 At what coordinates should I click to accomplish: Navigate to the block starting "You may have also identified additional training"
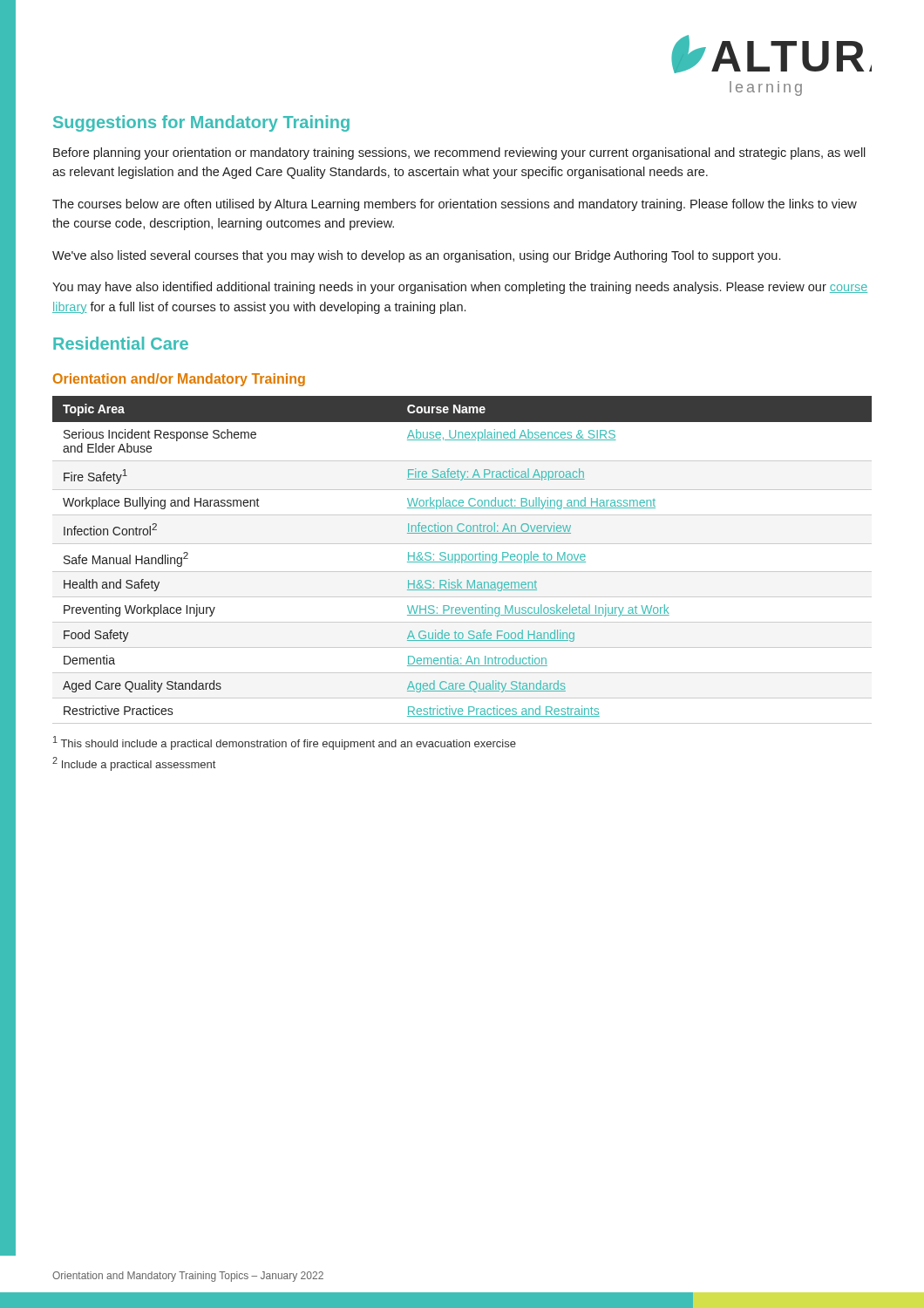pos(460,297)
